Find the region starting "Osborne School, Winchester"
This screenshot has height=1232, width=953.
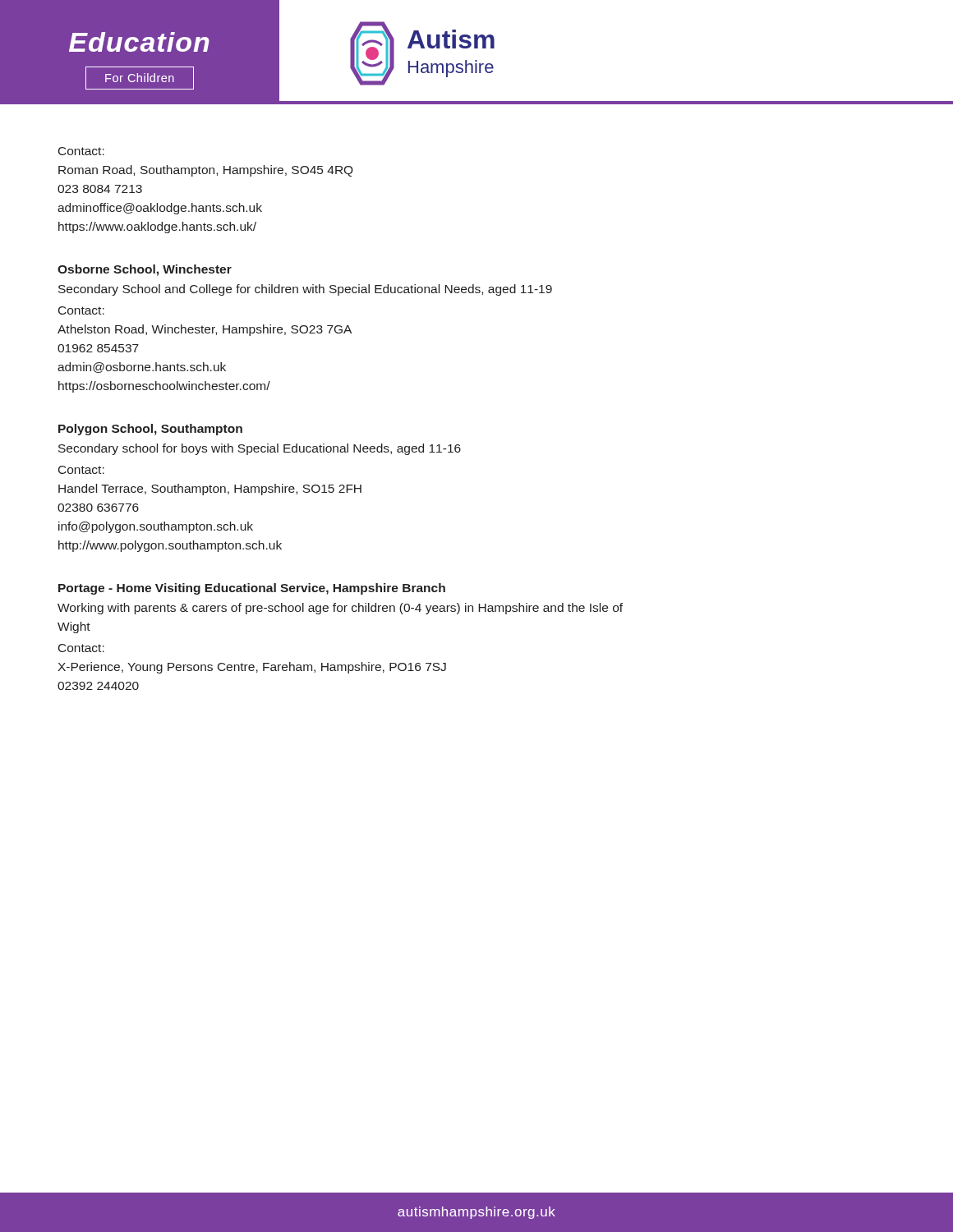click(144, 269)
